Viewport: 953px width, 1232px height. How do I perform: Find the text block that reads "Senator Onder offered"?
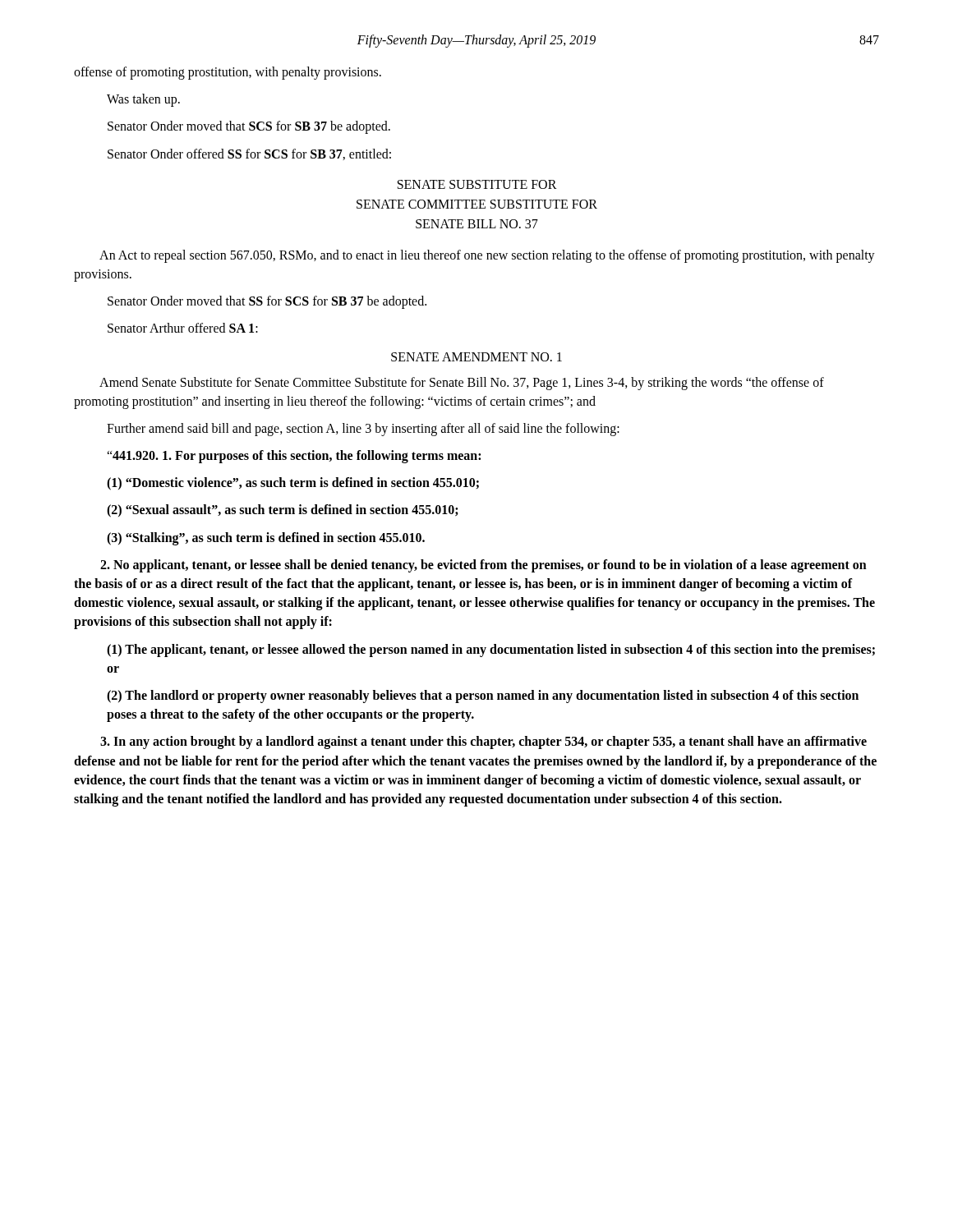[249, 154]
